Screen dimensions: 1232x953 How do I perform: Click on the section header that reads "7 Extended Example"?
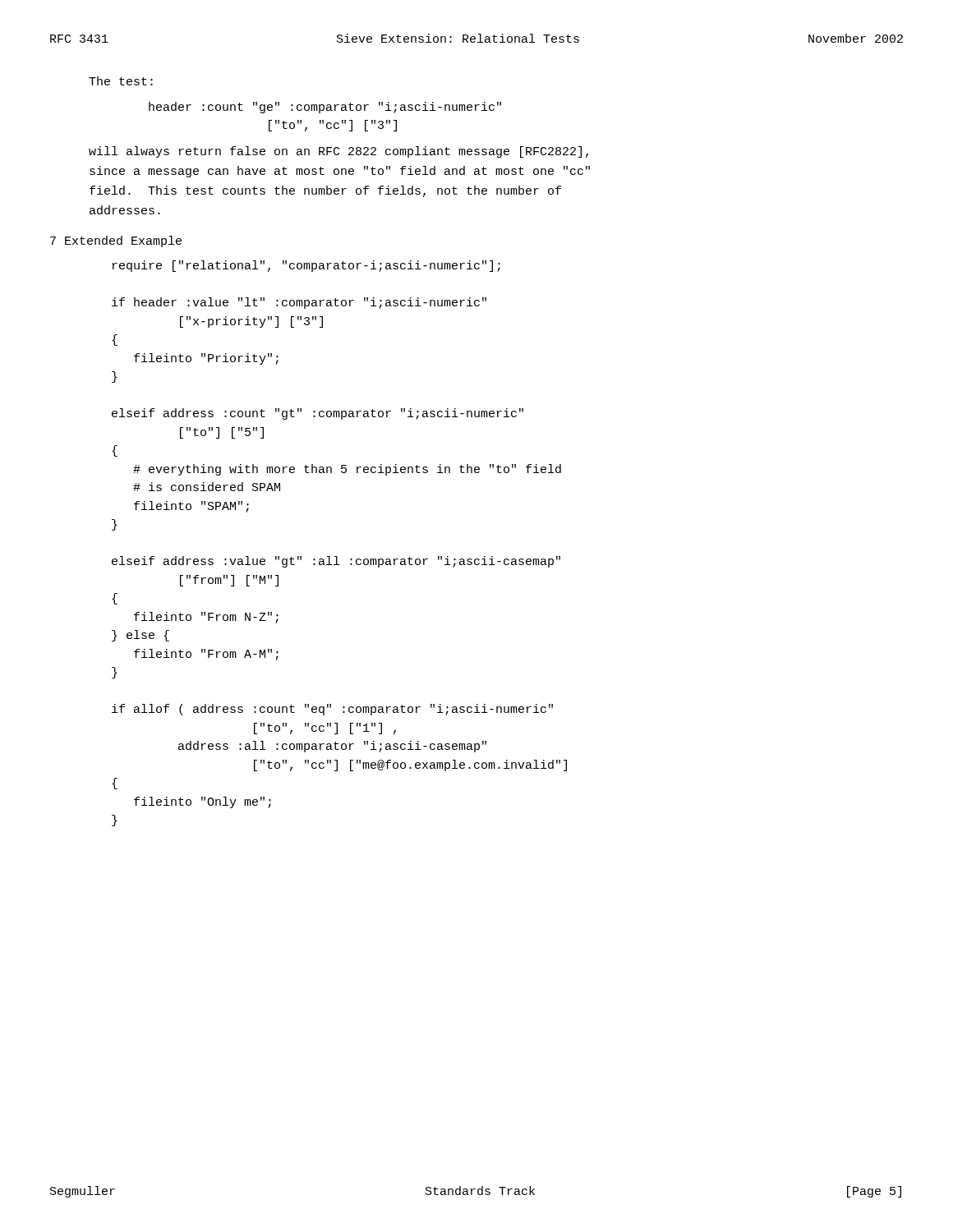point(116,241)
